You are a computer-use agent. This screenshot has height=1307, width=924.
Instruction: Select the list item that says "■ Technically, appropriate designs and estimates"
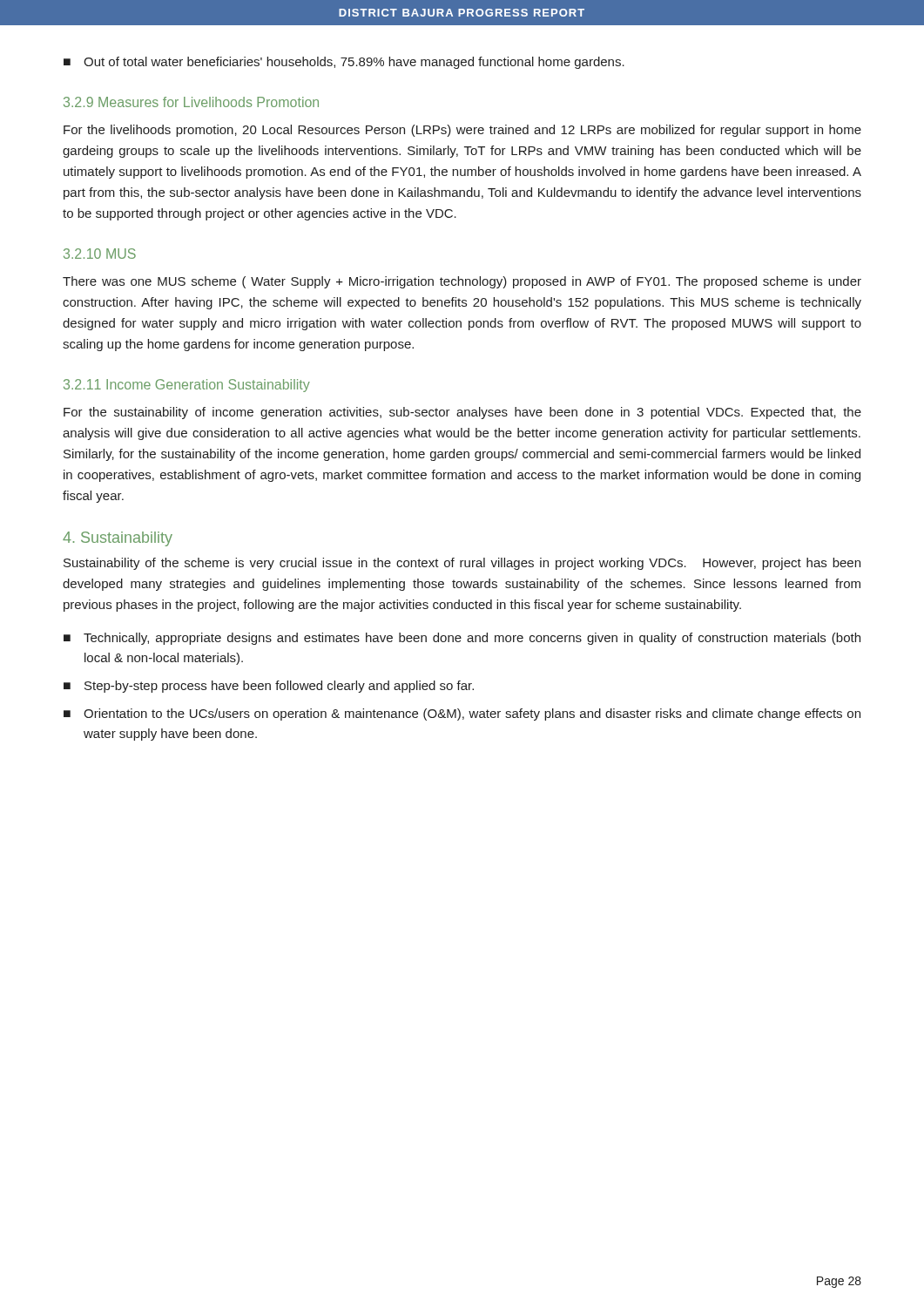[x=462, y=648]
